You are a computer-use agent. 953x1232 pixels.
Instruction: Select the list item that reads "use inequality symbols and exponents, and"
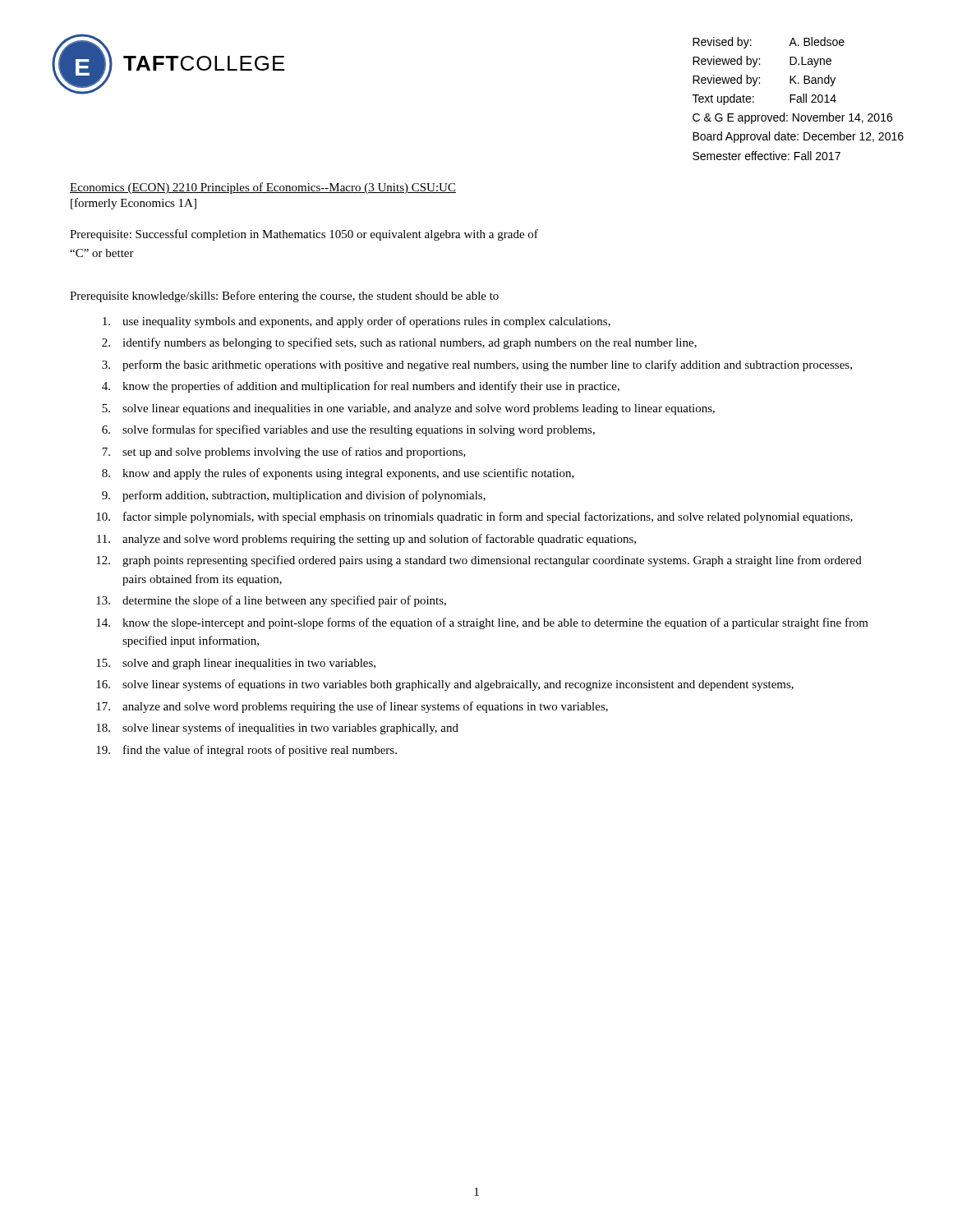click(x=476, y=321)
